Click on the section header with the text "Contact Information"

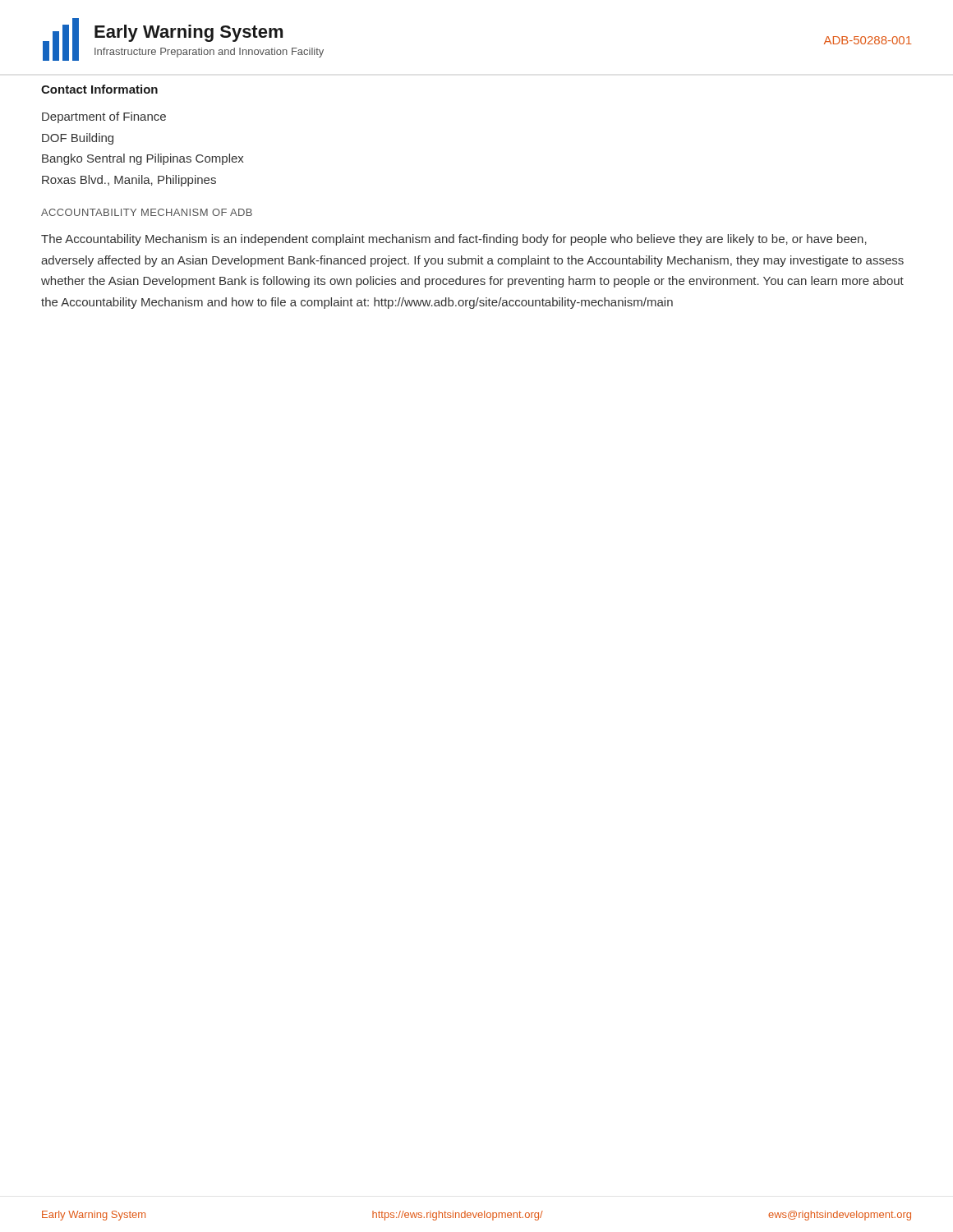point(100,89)
